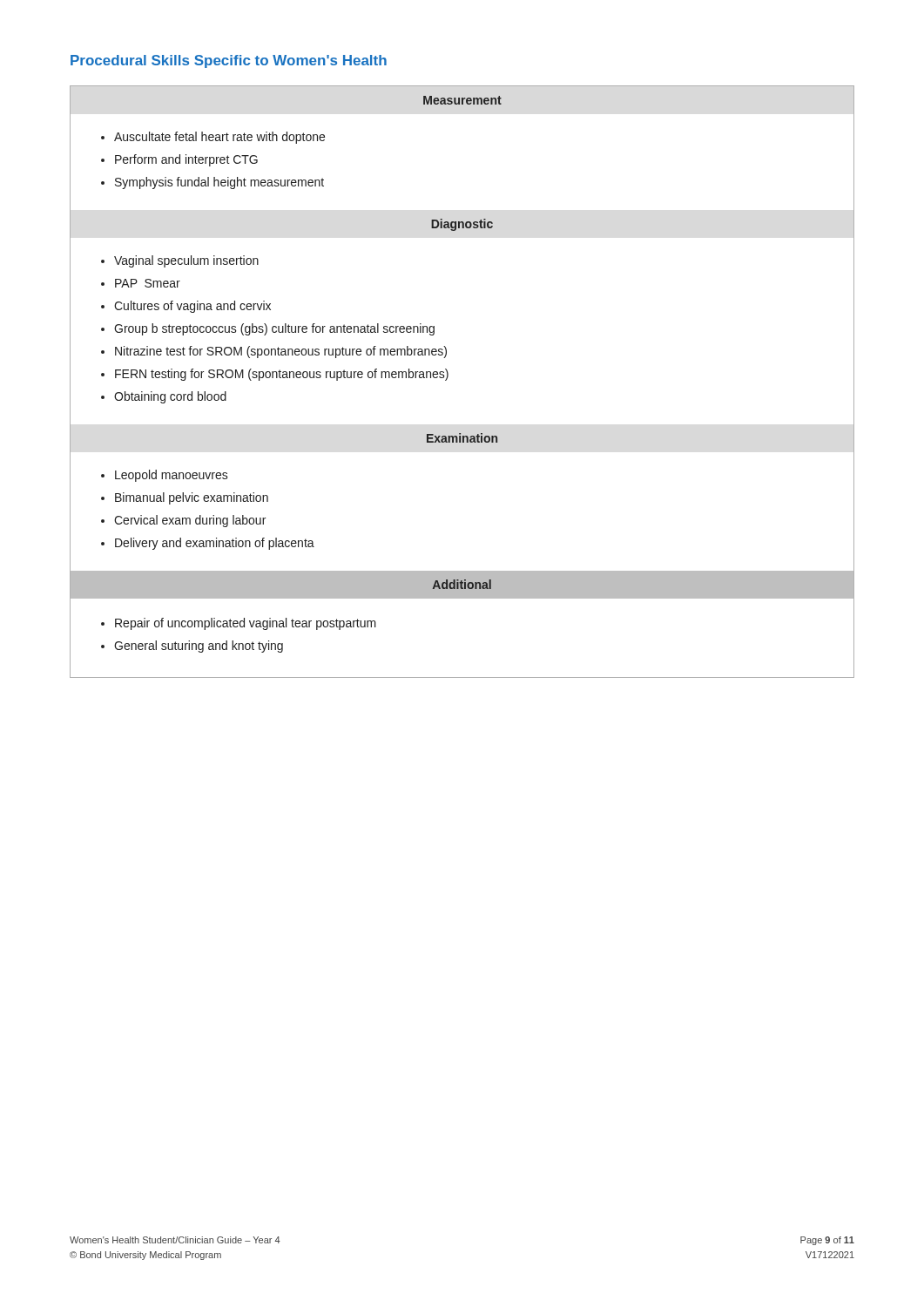Screen dimensions: 1307x924
Task: Locate the table with the text "Measurement Auscultate fetal"
Action: 462,382
